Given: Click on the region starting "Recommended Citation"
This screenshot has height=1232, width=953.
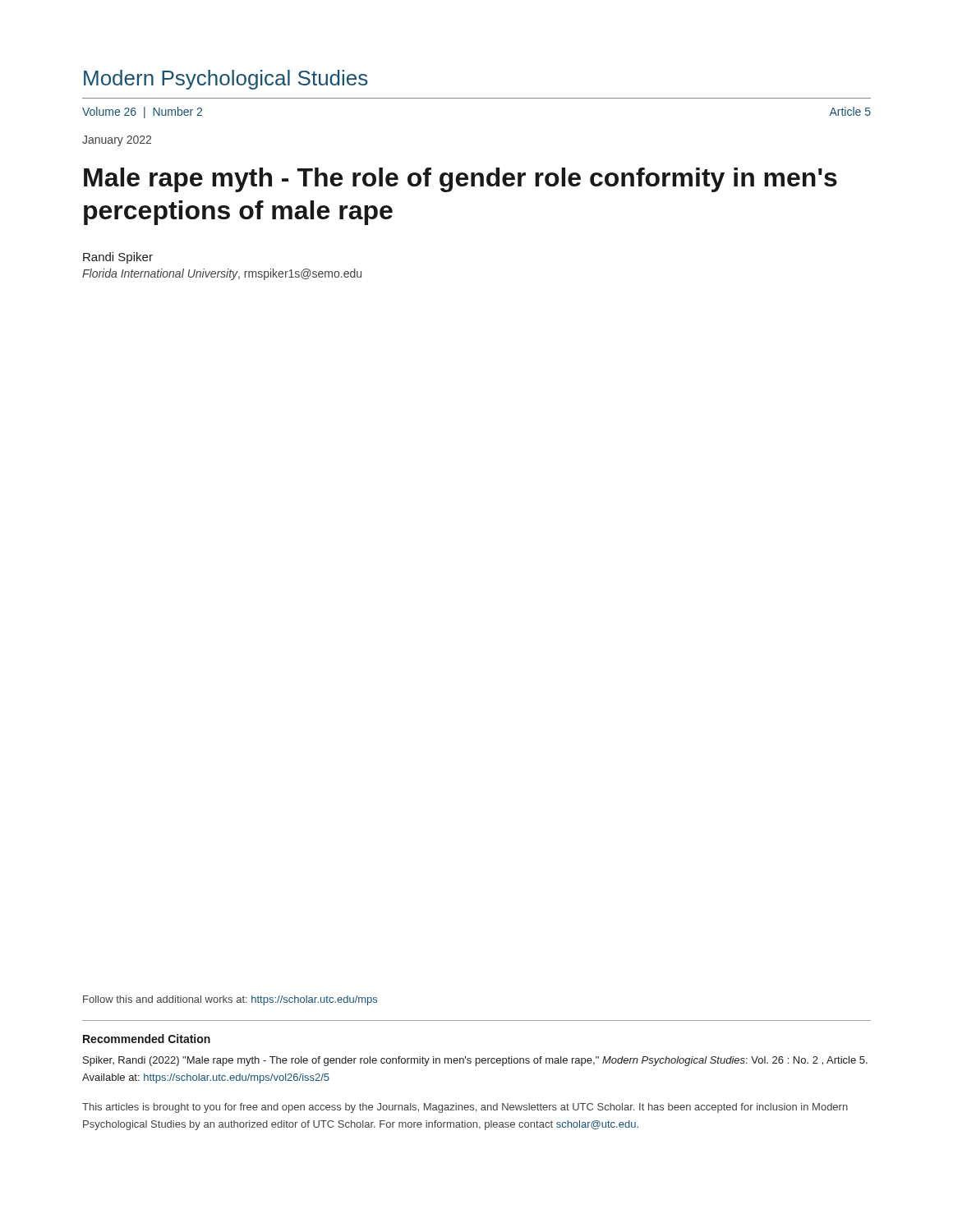Looking at the screenshot, I should 146,1039.
